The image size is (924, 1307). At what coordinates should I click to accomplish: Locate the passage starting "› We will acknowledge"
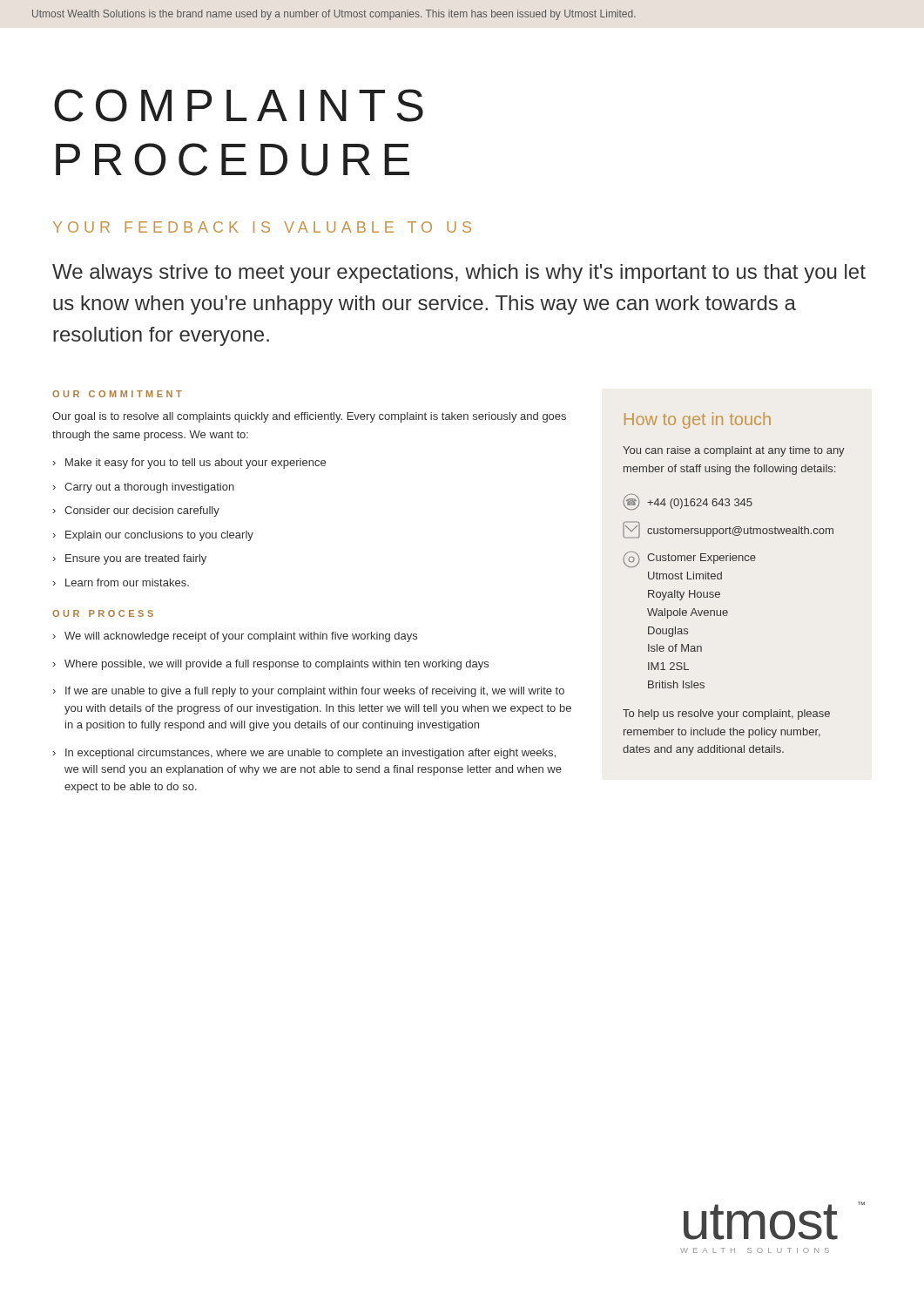tap(235, 636)
